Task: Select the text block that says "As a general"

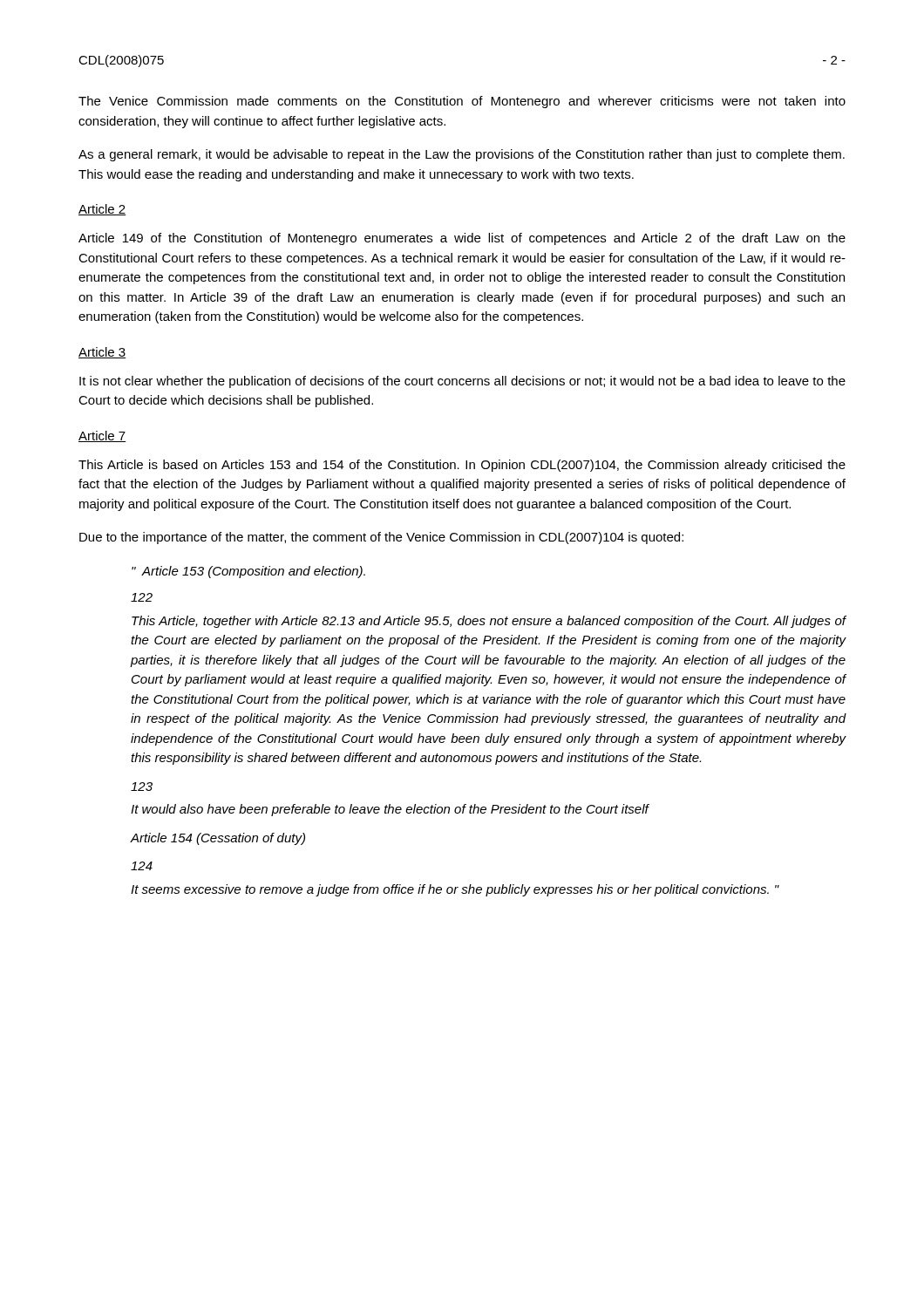Action: coord(462,164)
